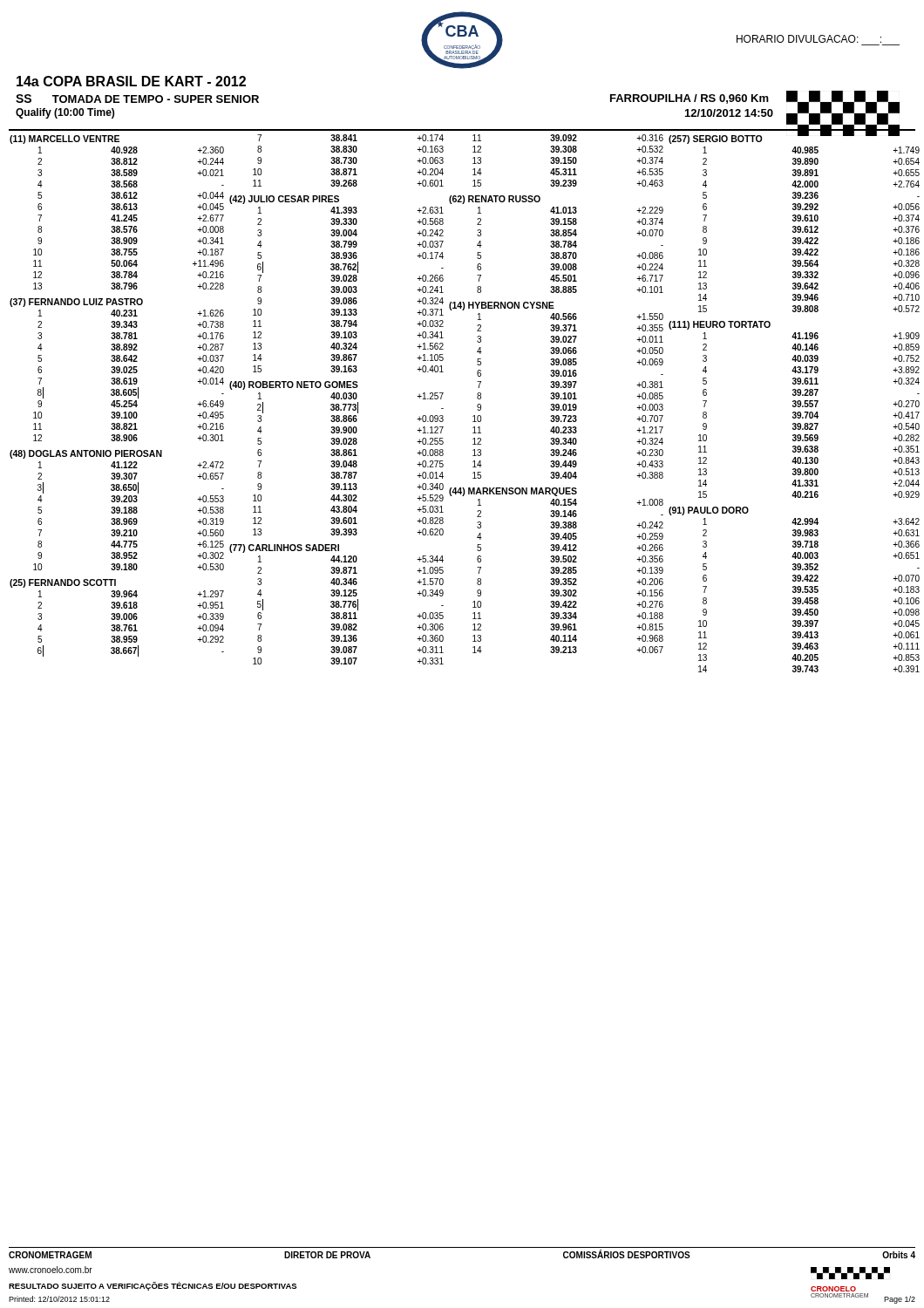This screenshot has height=1308, width=924.
Task: Locate the table with the text "(48) DOGLAS ANTONIO PIEROSAN"
Action: point(117,510)
